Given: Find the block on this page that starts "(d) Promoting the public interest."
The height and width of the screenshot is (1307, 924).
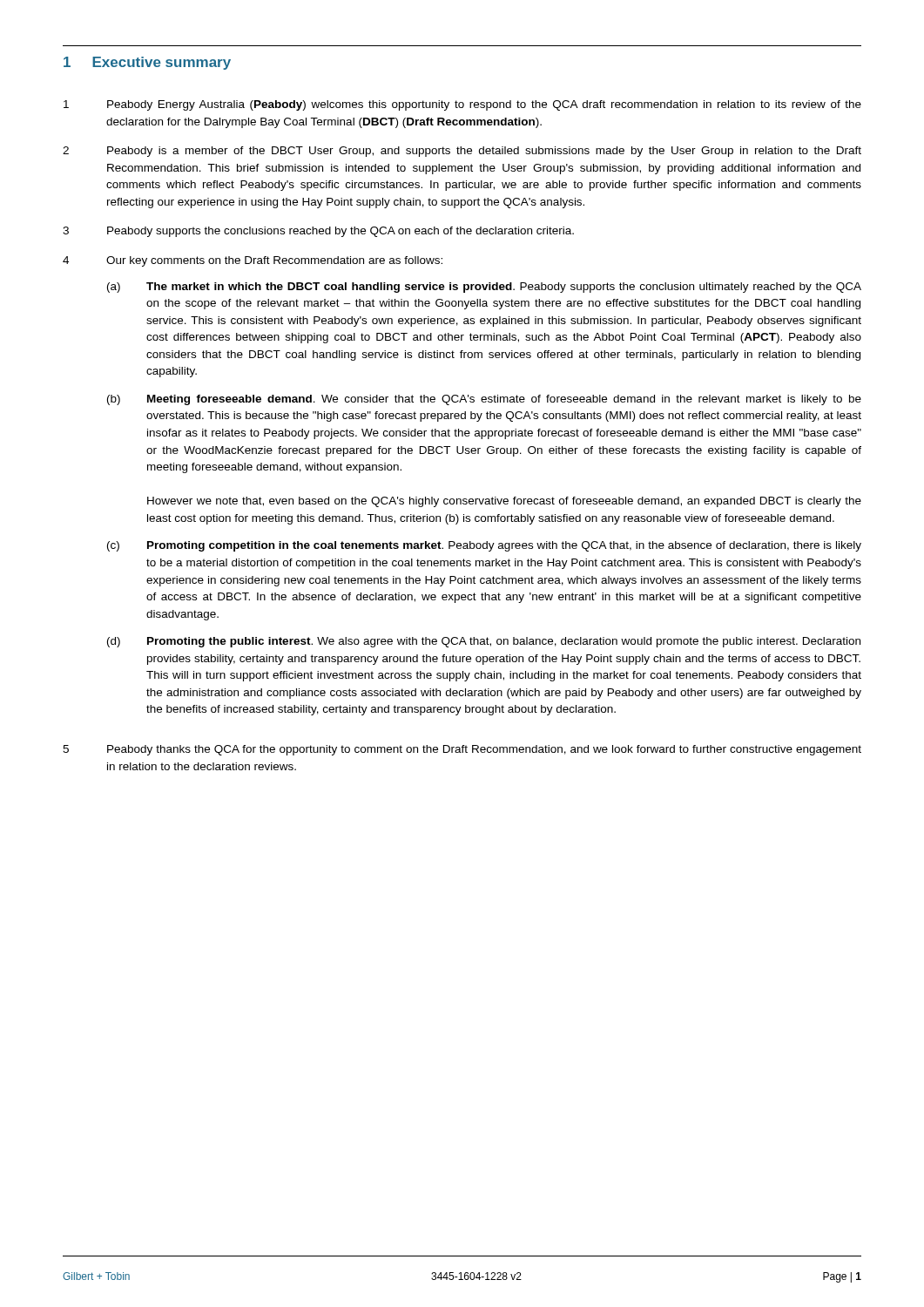Looking at the screenshot, I should (x=484, y=675).
